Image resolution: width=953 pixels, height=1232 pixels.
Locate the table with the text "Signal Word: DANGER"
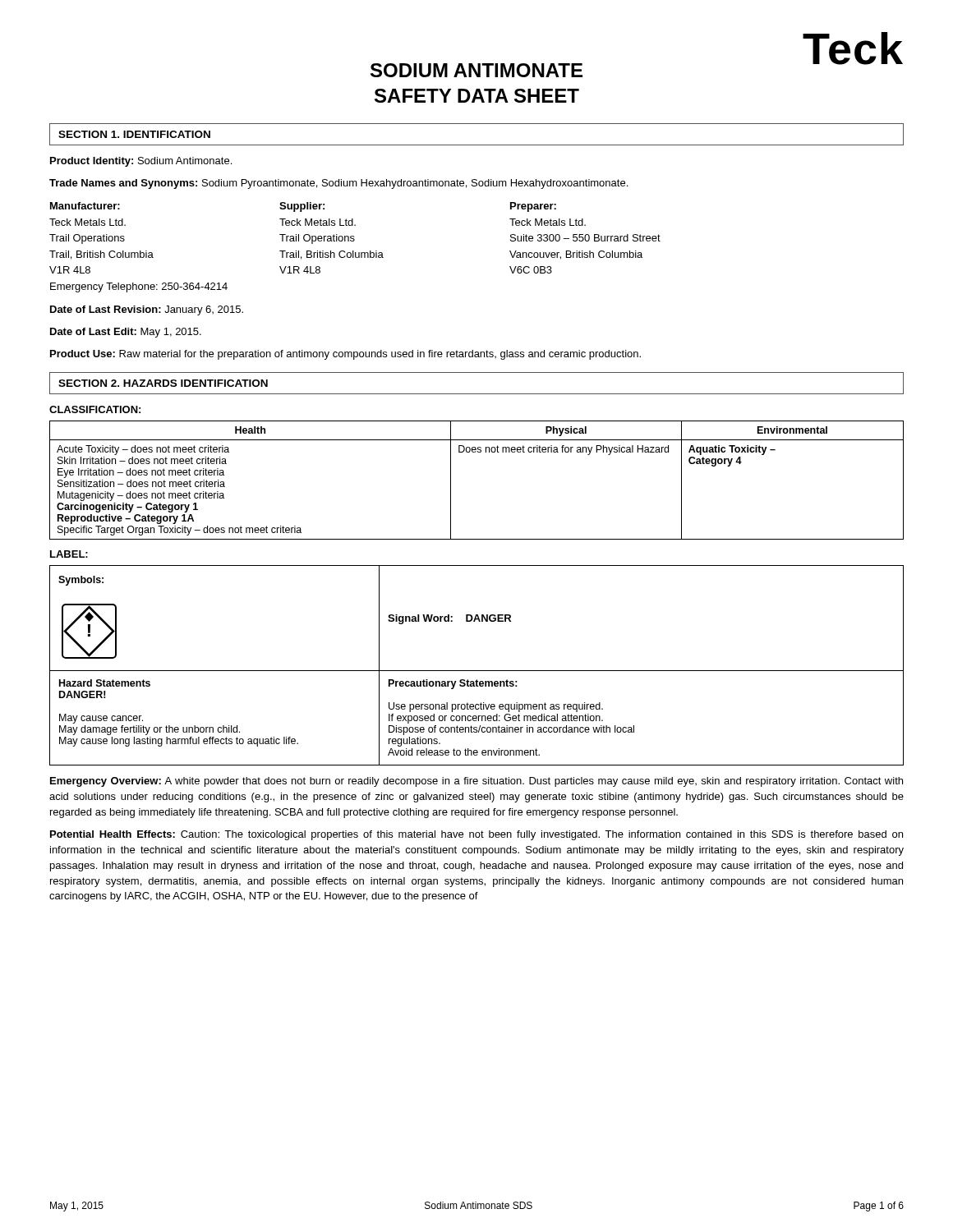(476, 666)
